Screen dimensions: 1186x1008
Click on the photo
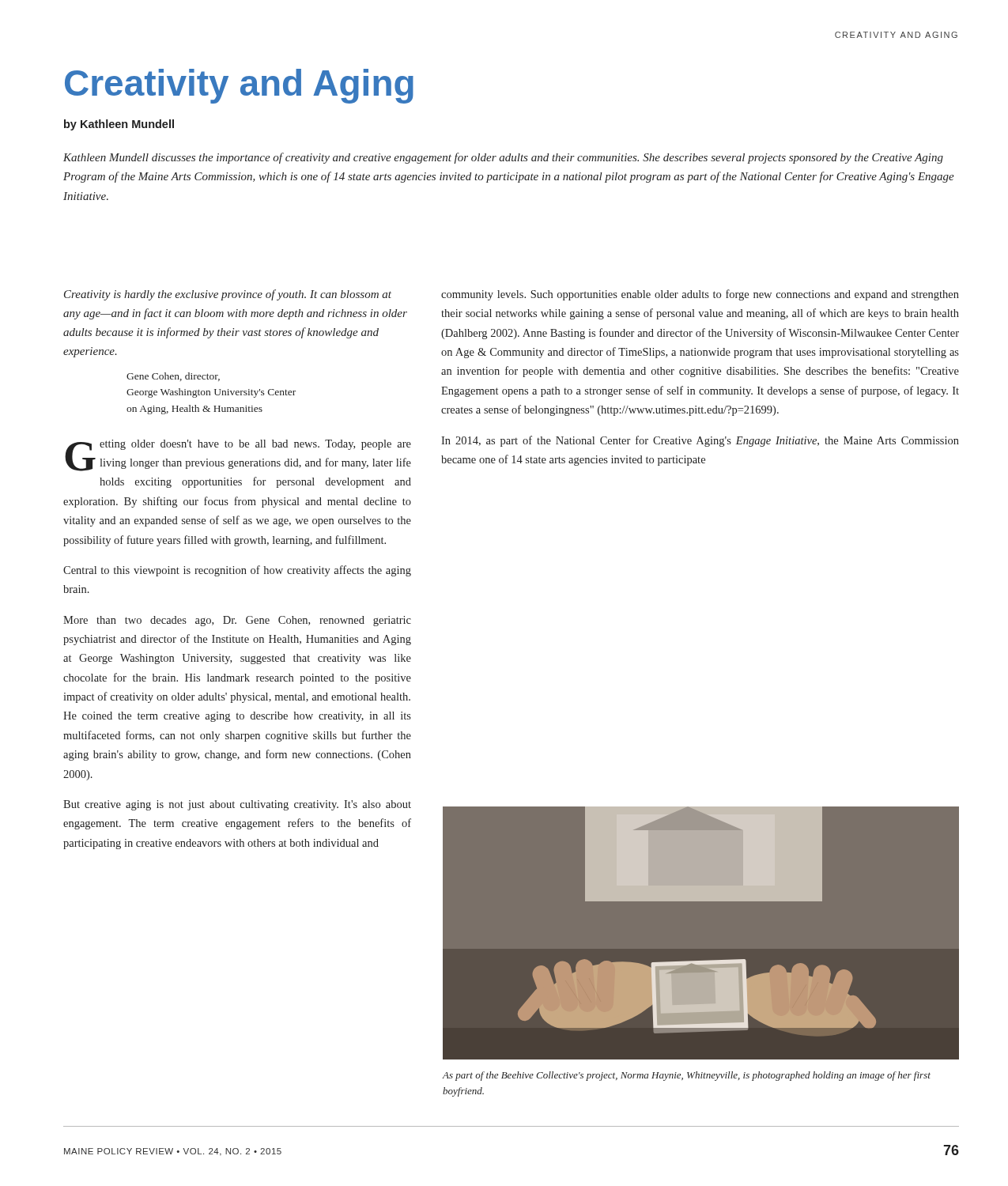click(x=701, y=933)
